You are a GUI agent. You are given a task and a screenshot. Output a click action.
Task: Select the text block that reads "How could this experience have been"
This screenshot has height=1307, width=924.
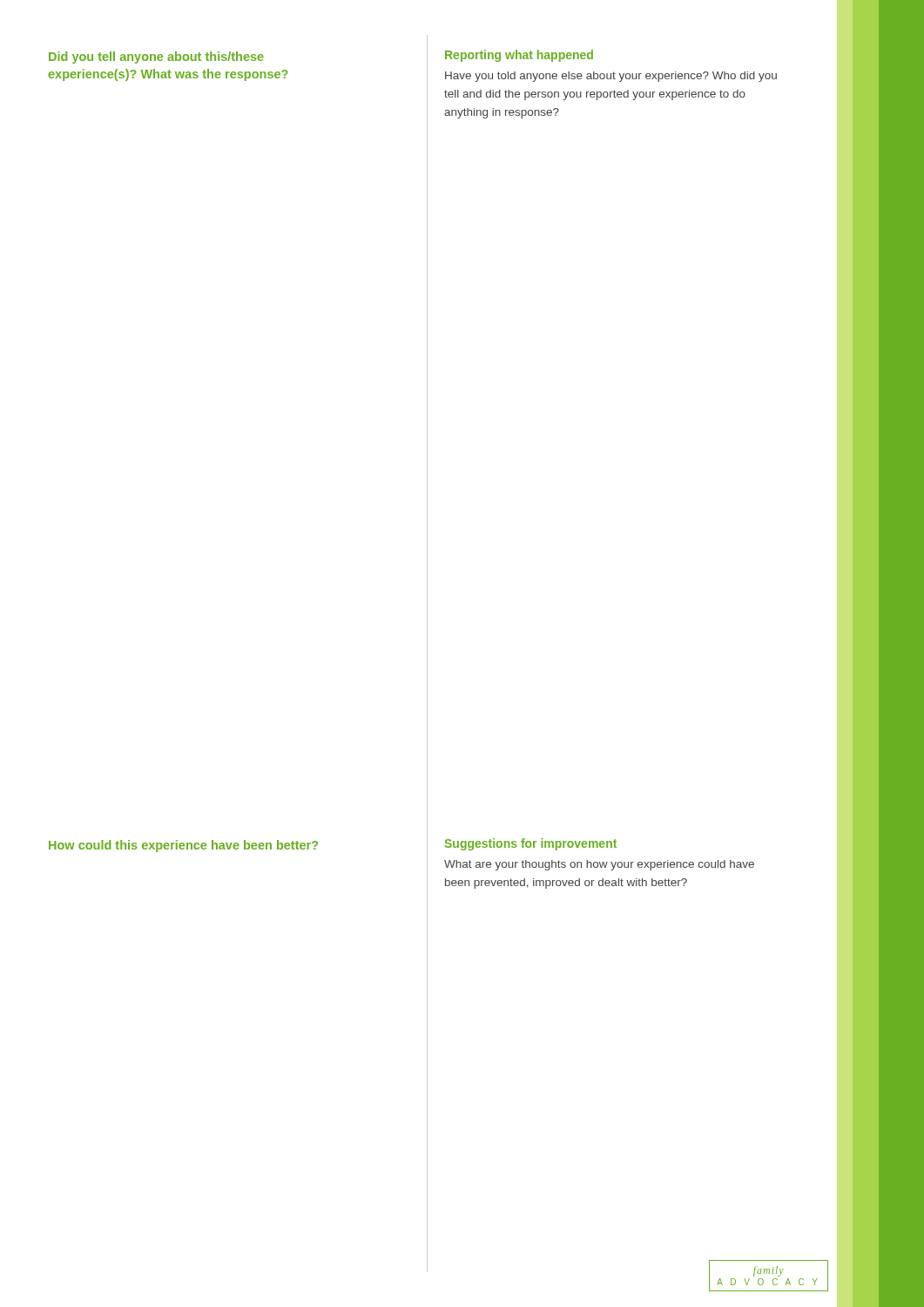coord(222,845)
